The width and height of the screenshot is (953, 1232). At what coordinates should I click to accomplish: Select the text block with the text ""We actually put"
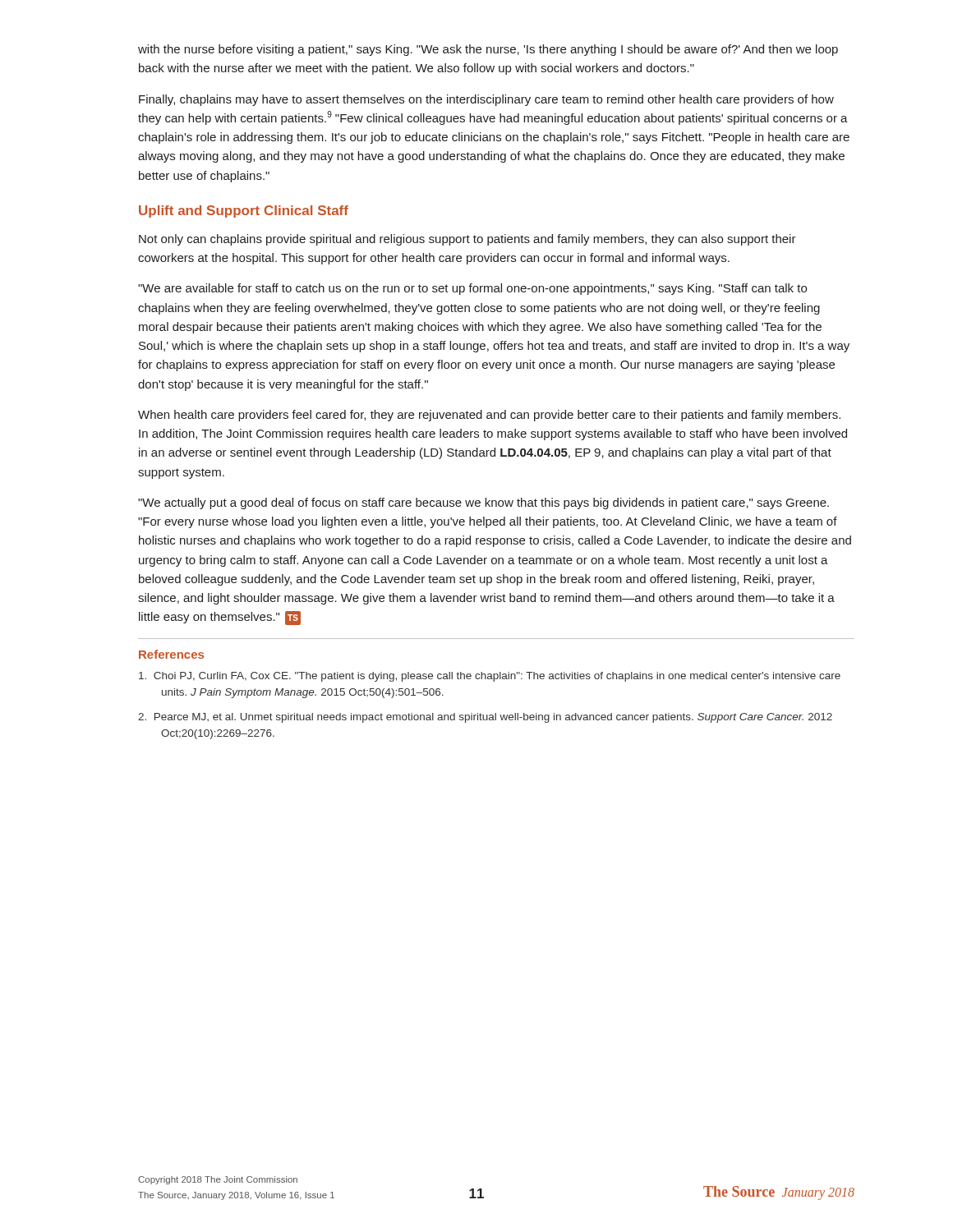pos(496,559)
